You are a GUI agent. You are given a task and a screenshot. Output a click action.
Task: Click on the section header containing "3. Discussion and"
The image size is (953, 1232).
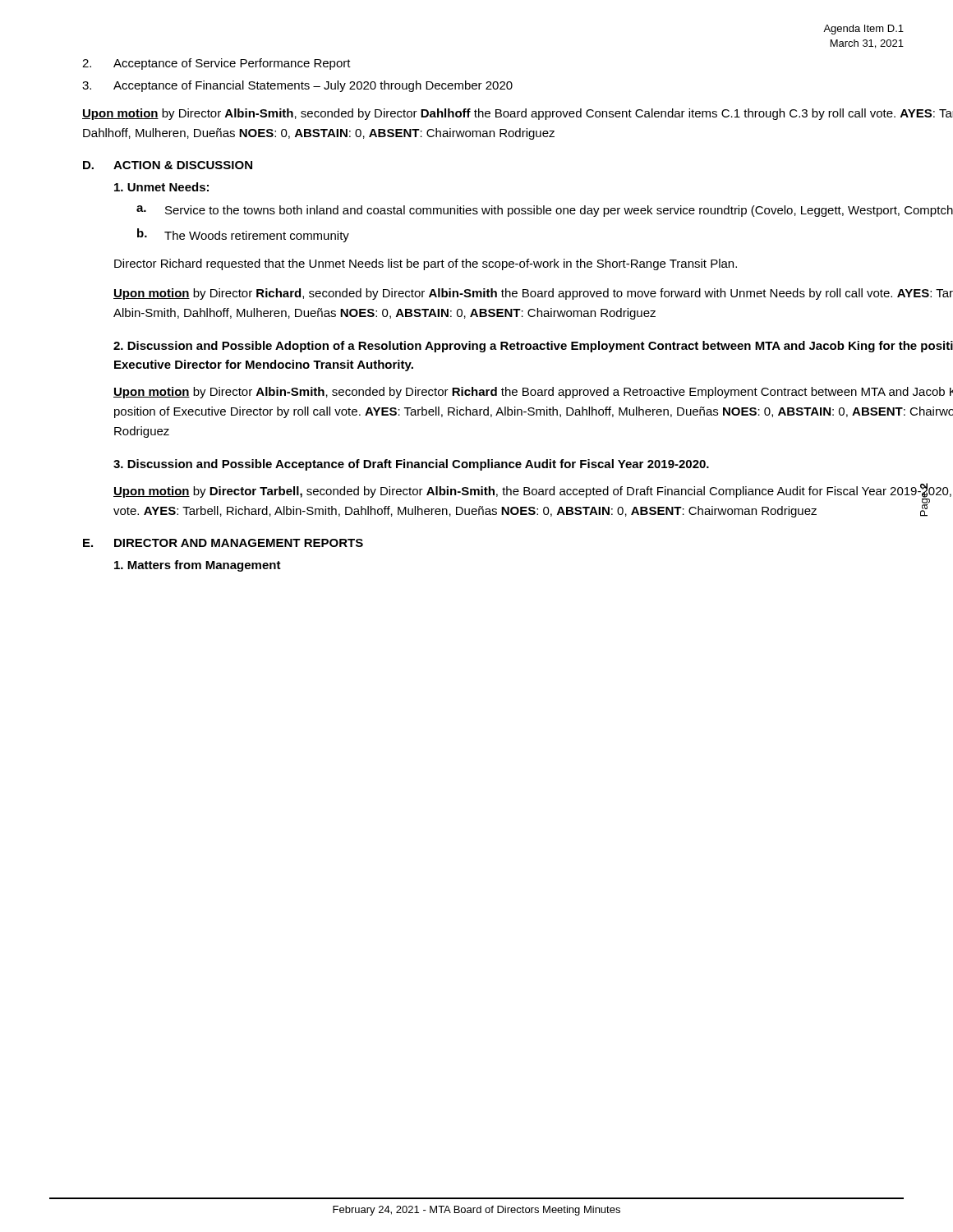(411, 464)
